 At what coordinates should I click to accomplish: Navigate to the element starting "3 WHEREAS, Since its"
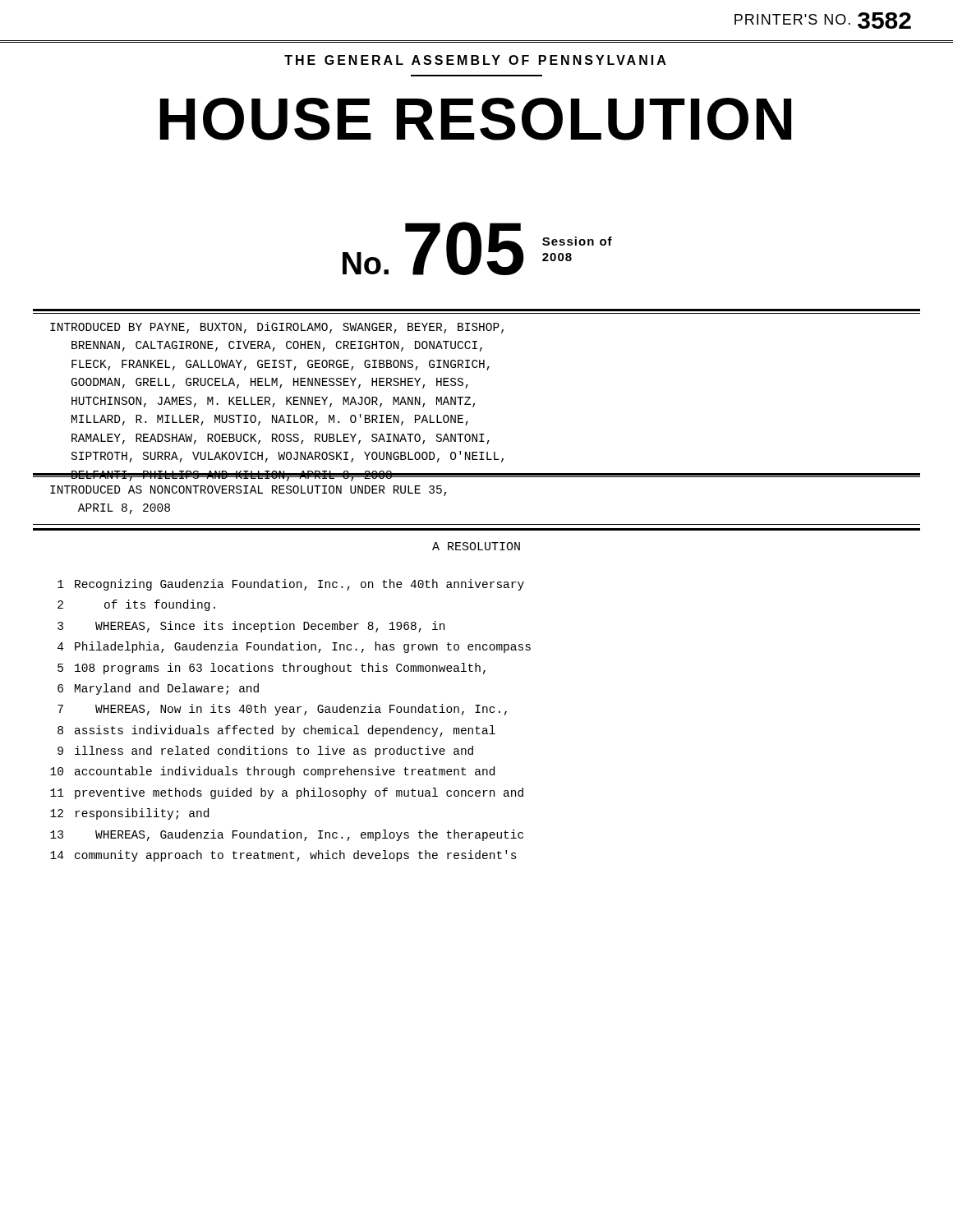pyautogui.click(x=251, y=627)
